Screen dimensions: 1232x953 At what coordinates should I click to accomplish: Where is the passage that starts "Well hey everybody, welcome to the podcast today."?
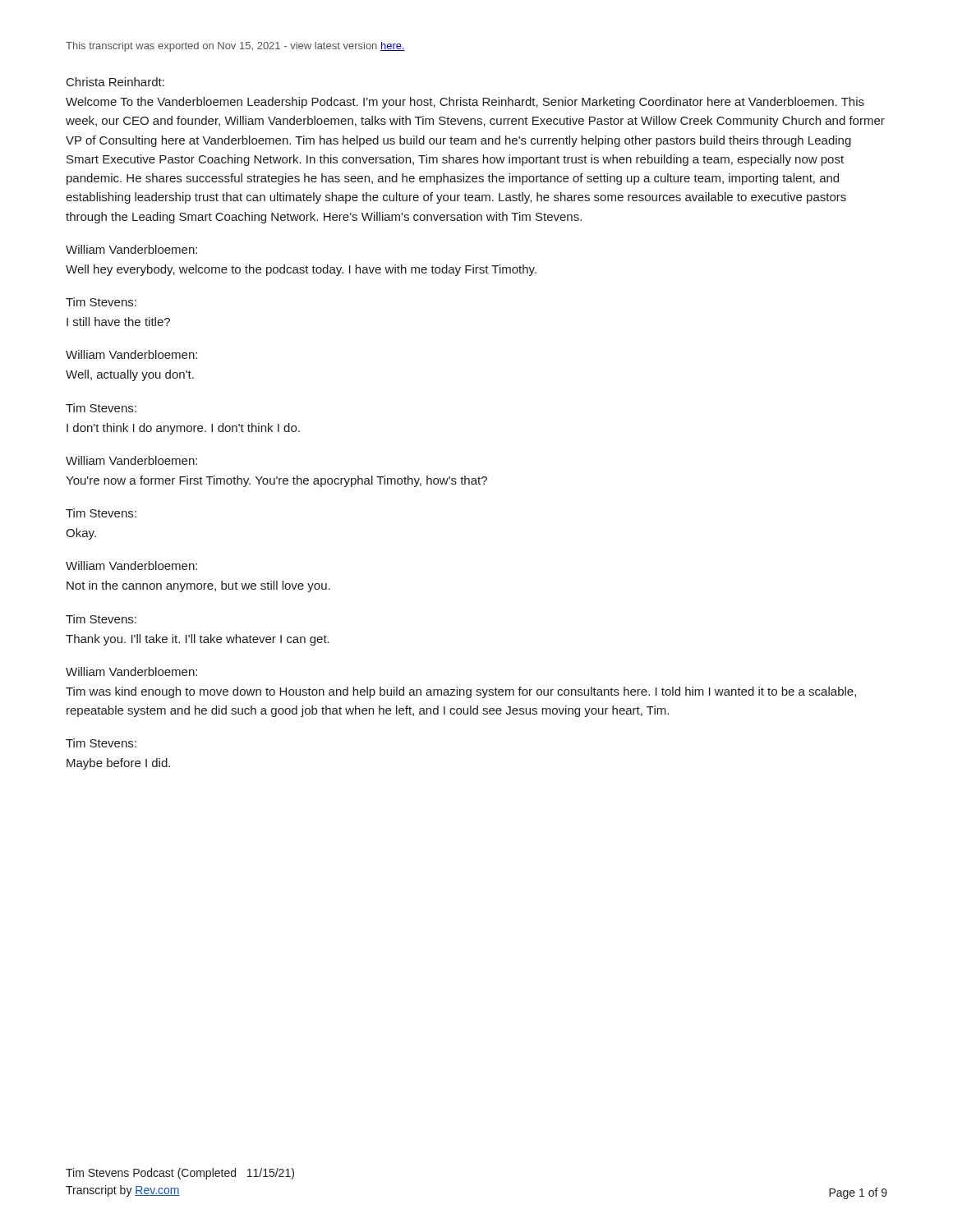(x=302, y=269)
